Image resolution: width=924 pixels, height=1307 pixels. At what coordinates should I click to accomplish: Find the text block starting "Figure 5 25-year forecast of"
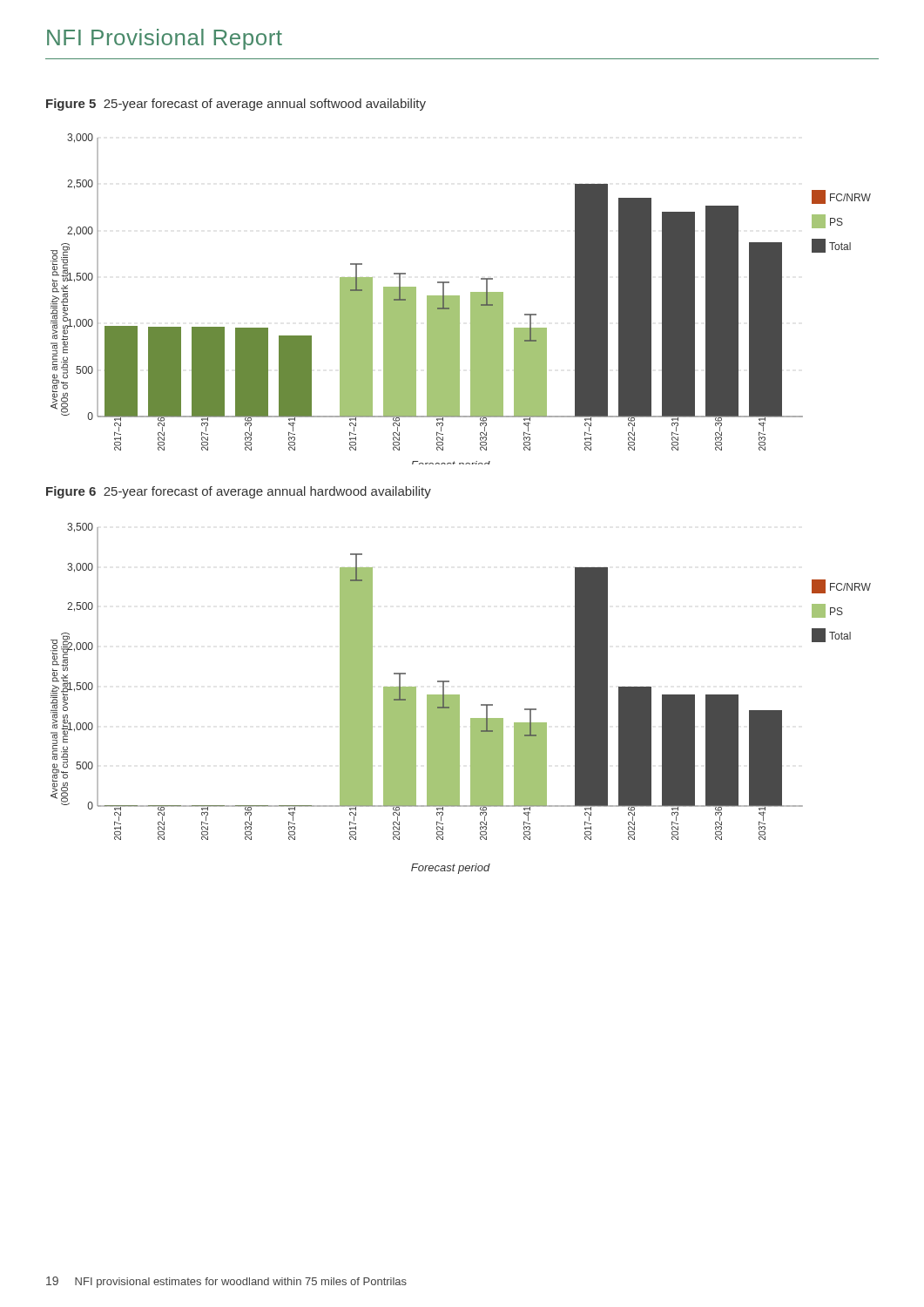[x=236, y=103]
